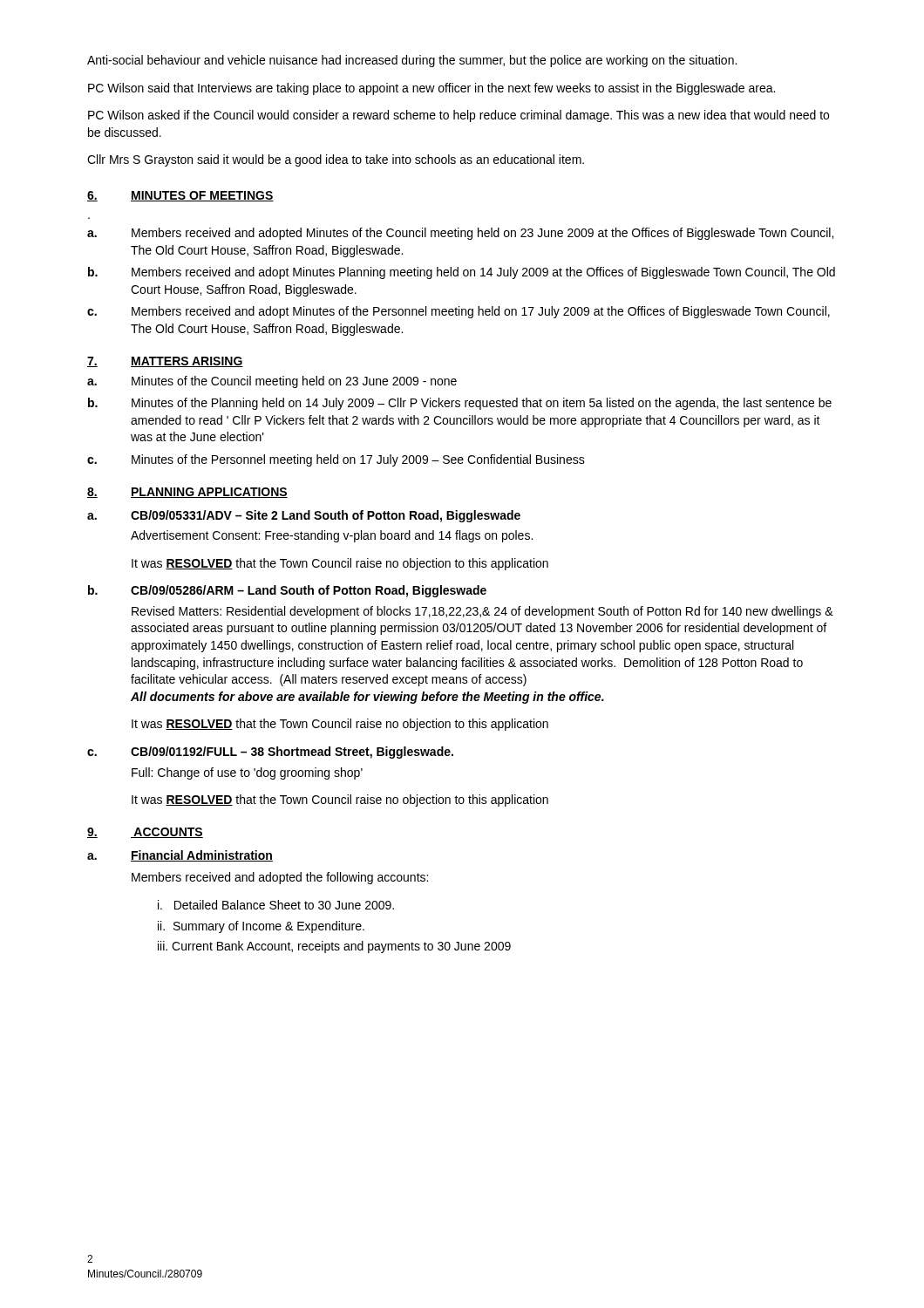The width and height of the screenshot is (924, 1308).
Task: Select the list item that says "b. Members received and adopt"
Action: (x=462, y=281)
